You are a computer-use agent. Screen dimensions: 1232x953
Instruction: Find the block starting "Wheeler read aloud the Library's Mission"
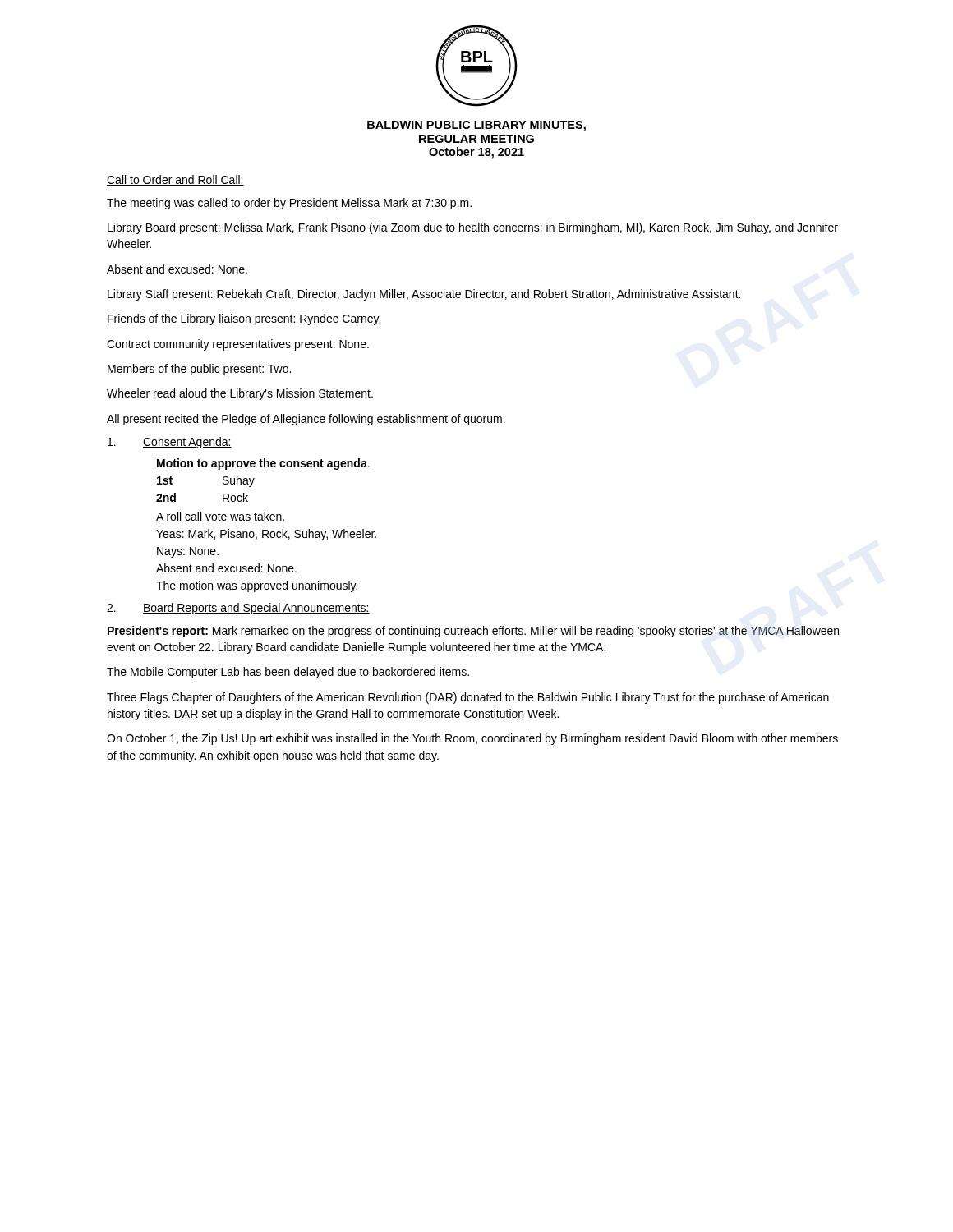(240, 394)
